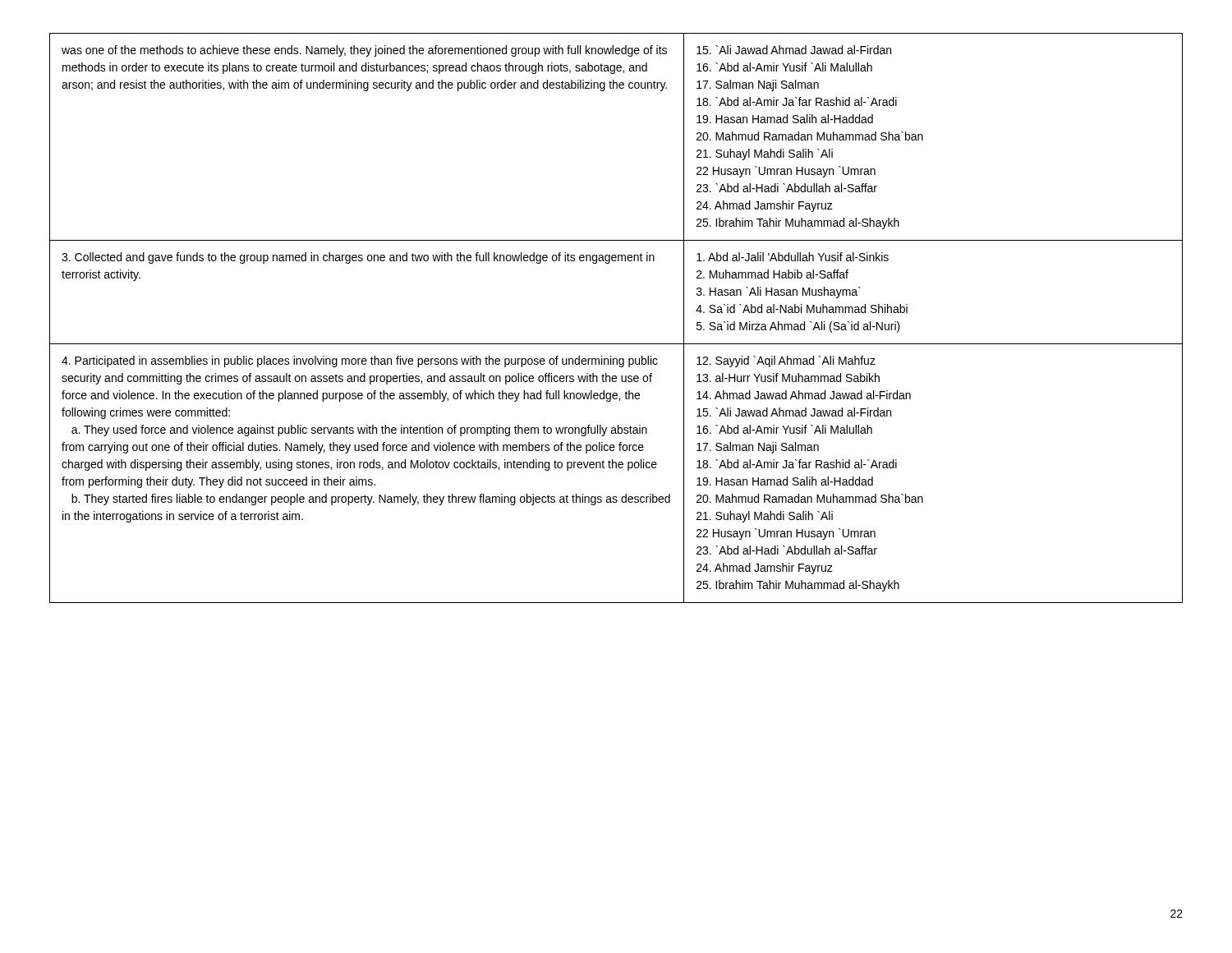Click on the table containing "was one of the methods"
This screenshot has width=1232, height=953.
click(x=616, y=318)
